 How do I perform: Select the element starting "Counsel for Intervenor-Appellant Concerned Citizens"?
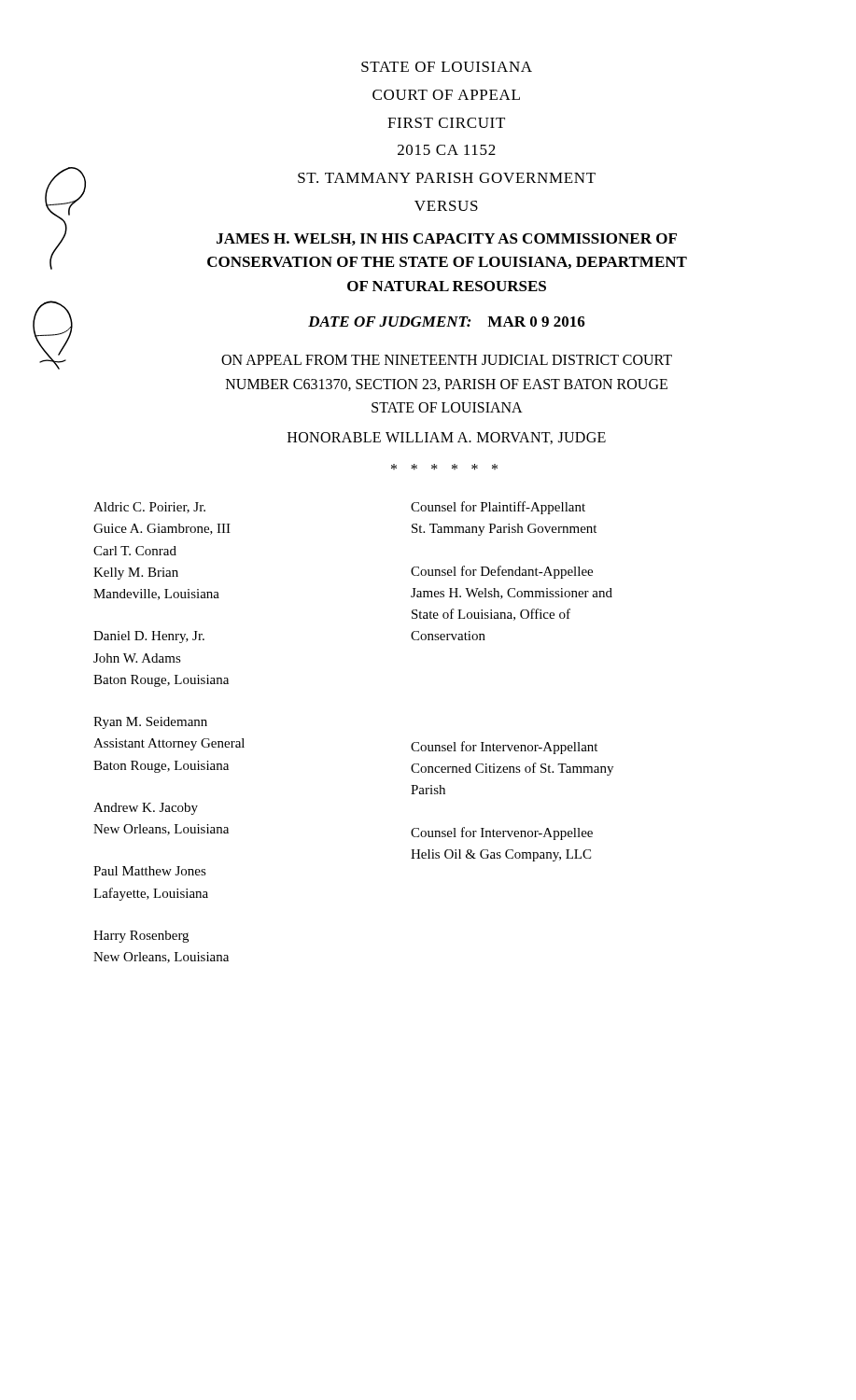(x=512, y=768)
